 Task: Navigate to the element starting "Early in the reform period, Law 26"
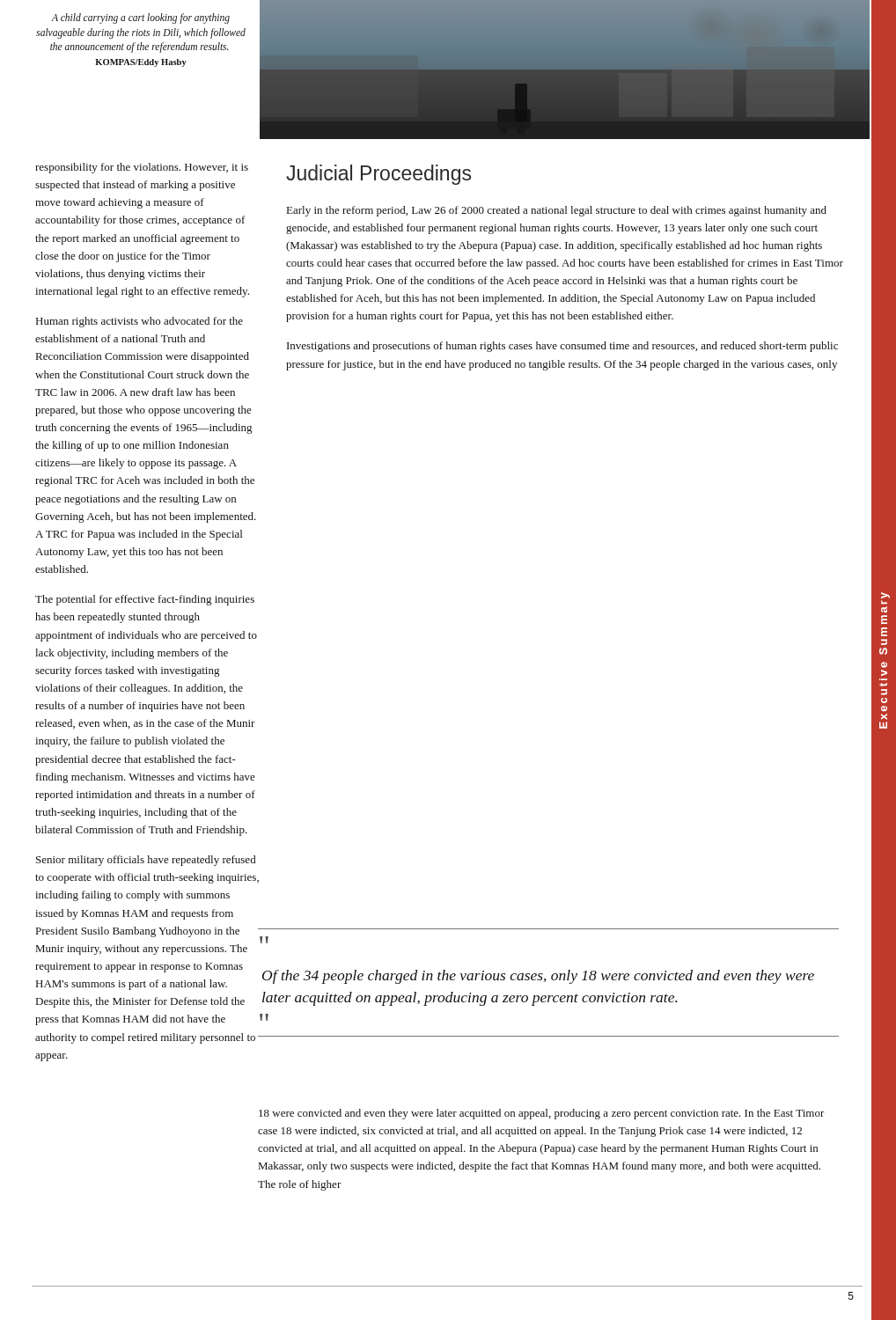click(565, 263)
